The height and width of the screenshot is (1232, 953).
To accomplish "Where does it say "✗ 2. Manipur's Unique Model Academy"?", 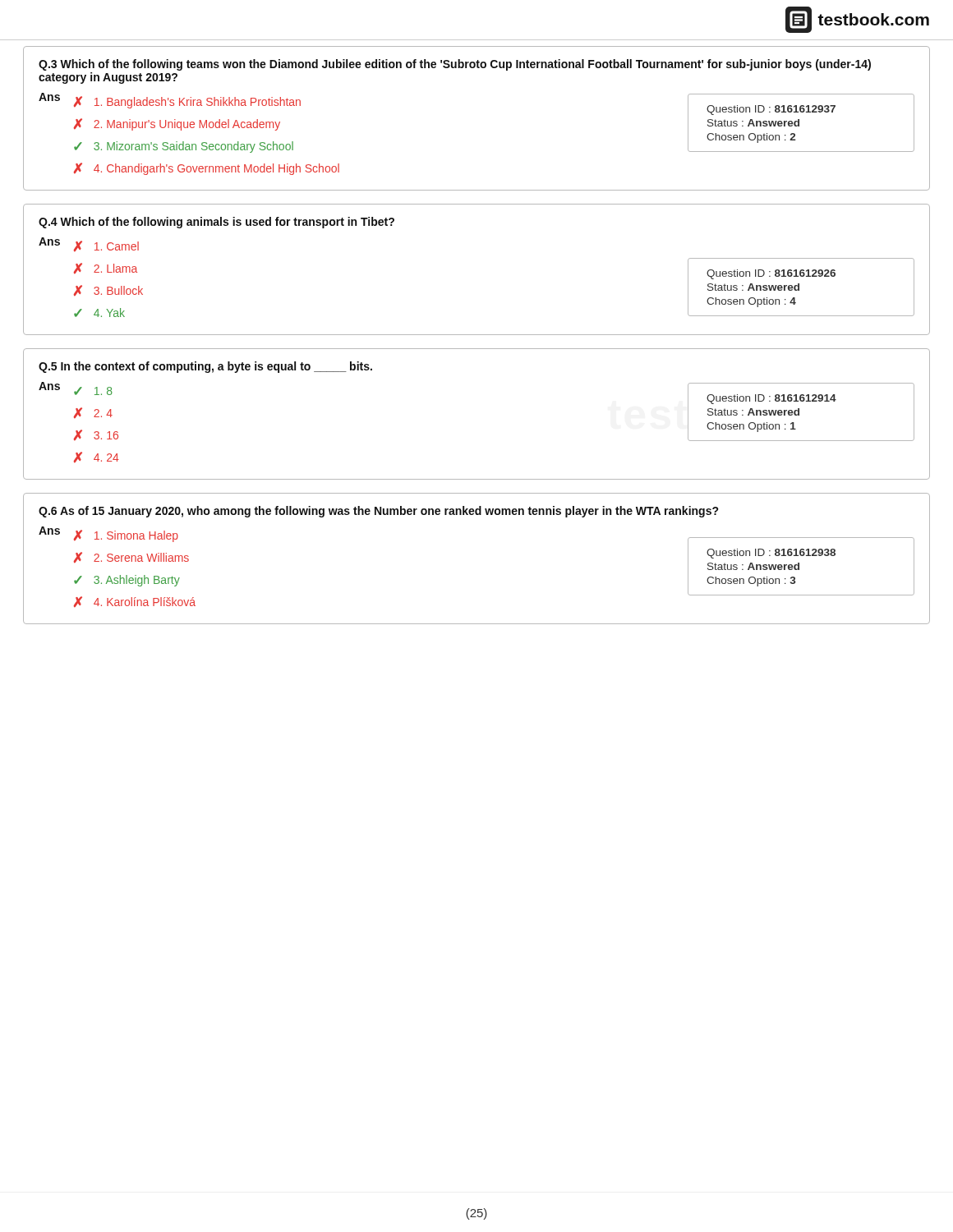I will (174, 124).
